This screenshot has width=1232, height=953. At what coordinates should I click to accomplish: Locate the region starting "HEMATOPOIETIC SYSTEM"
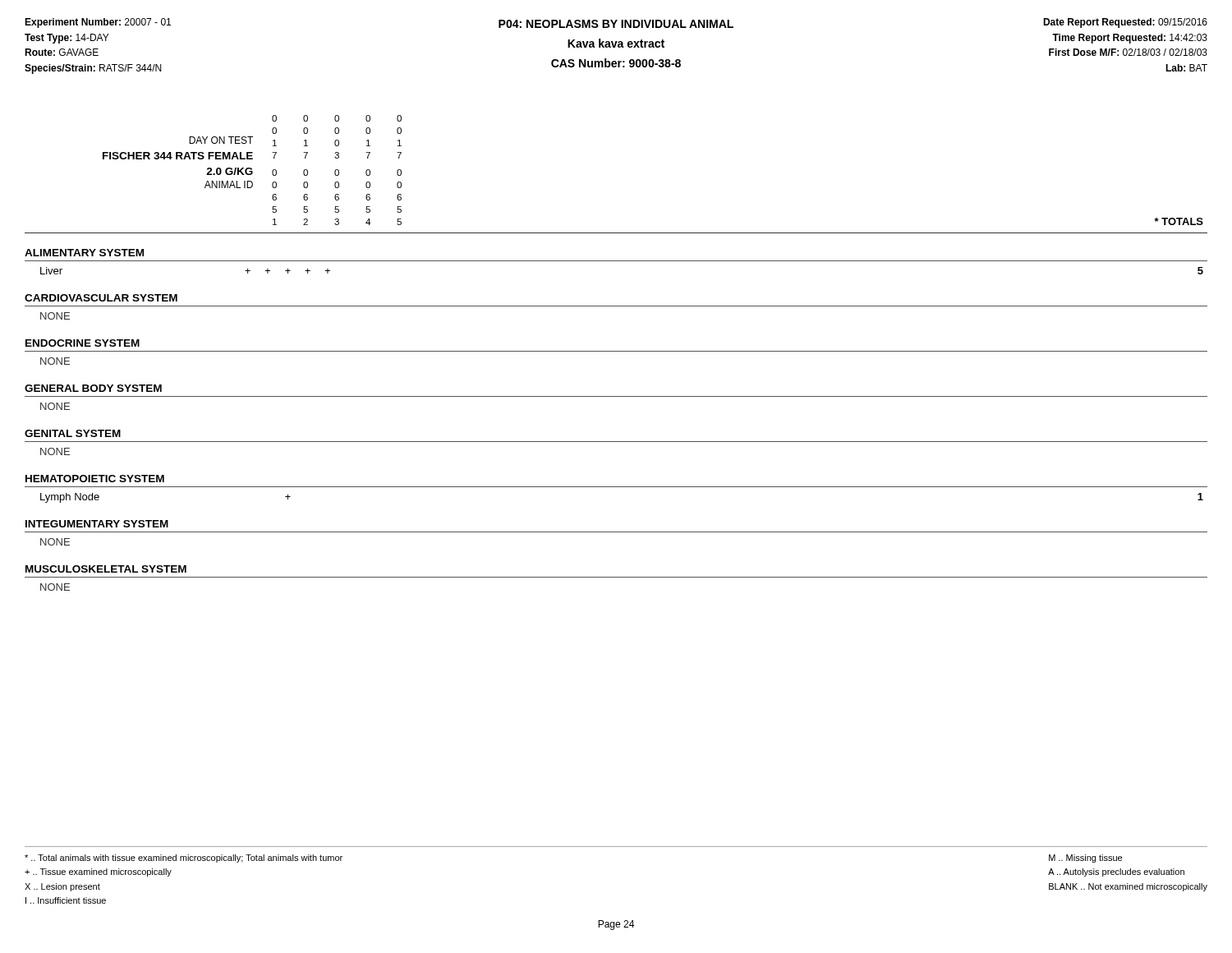[x=95, y=479]
